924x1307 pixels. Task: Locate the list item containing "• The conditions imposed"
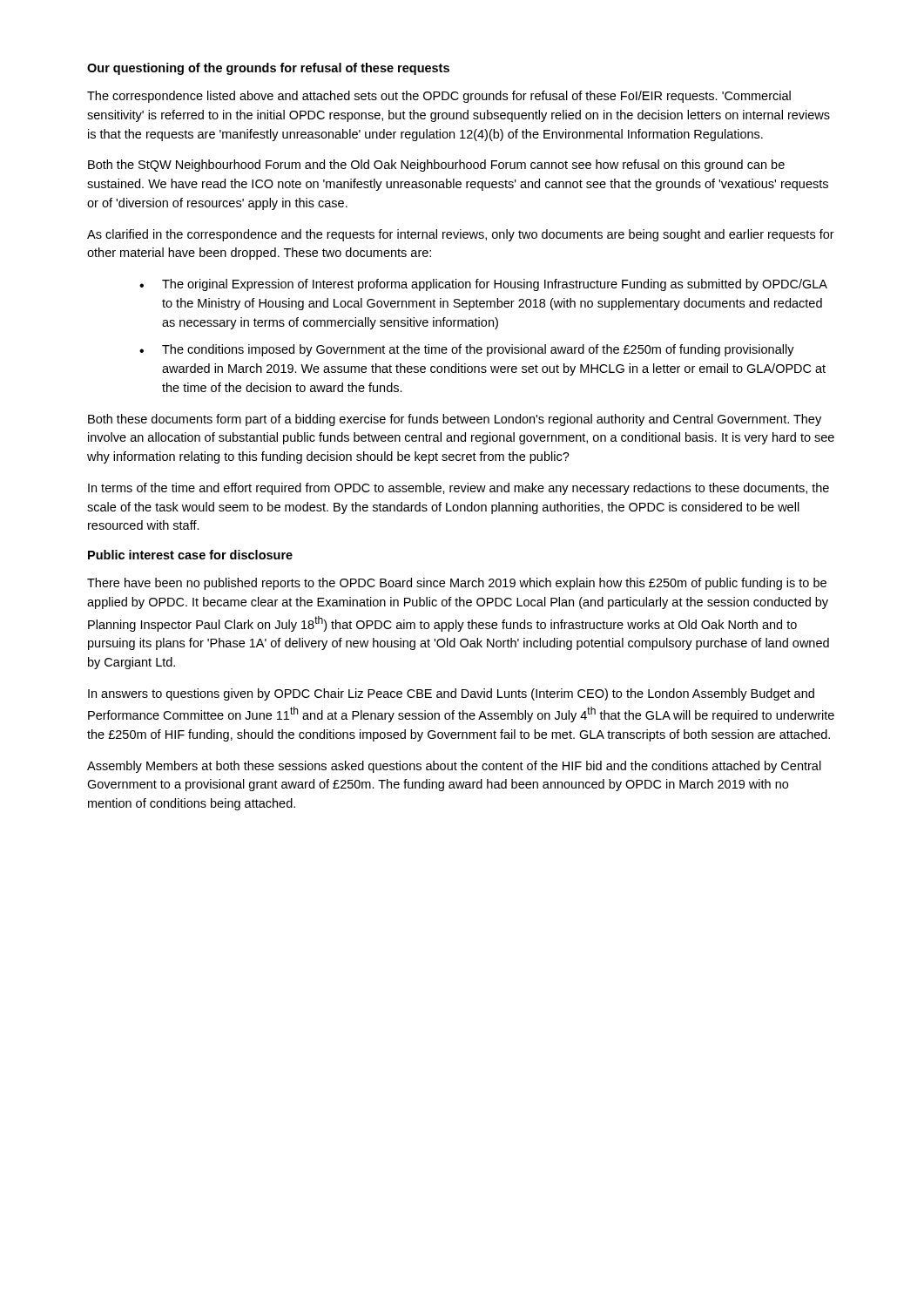click(x=488, y=369)
